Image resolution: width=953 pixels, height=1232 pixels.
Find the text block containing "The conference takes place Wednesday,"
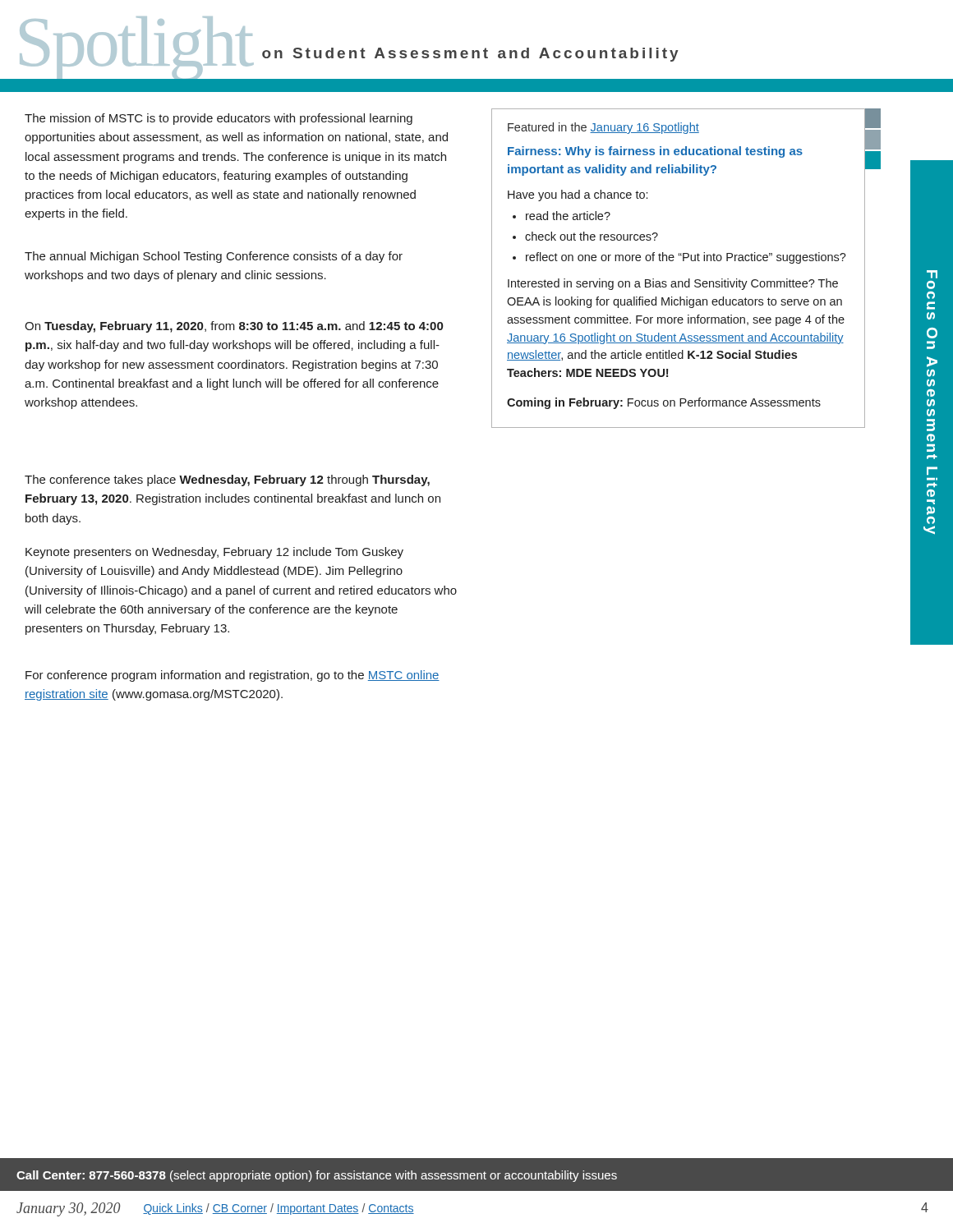point(242,498)
